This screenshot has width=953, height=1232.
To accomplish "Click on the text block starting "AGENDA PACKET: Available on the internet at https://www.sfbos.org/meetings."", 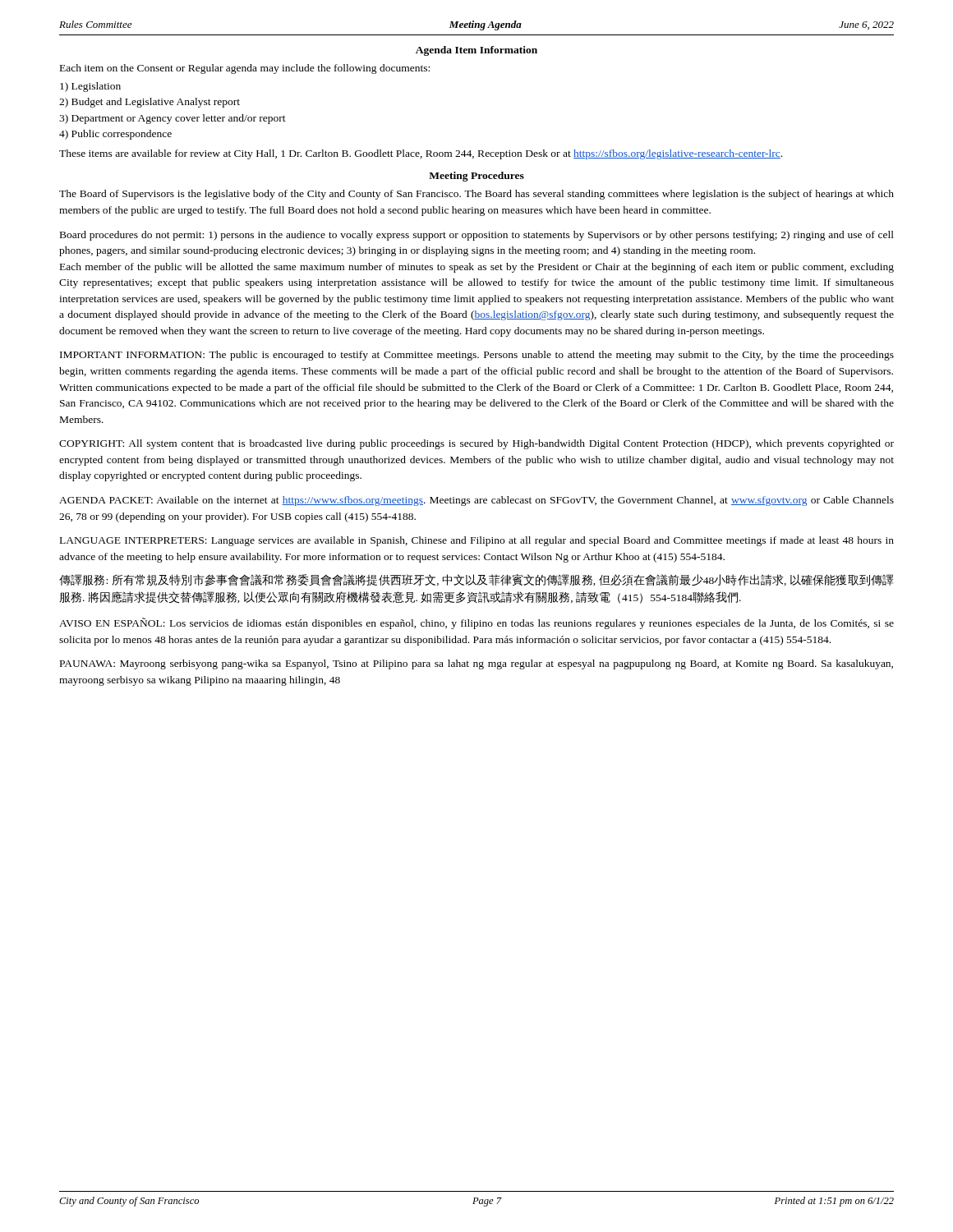I will (x=476, y=508).
